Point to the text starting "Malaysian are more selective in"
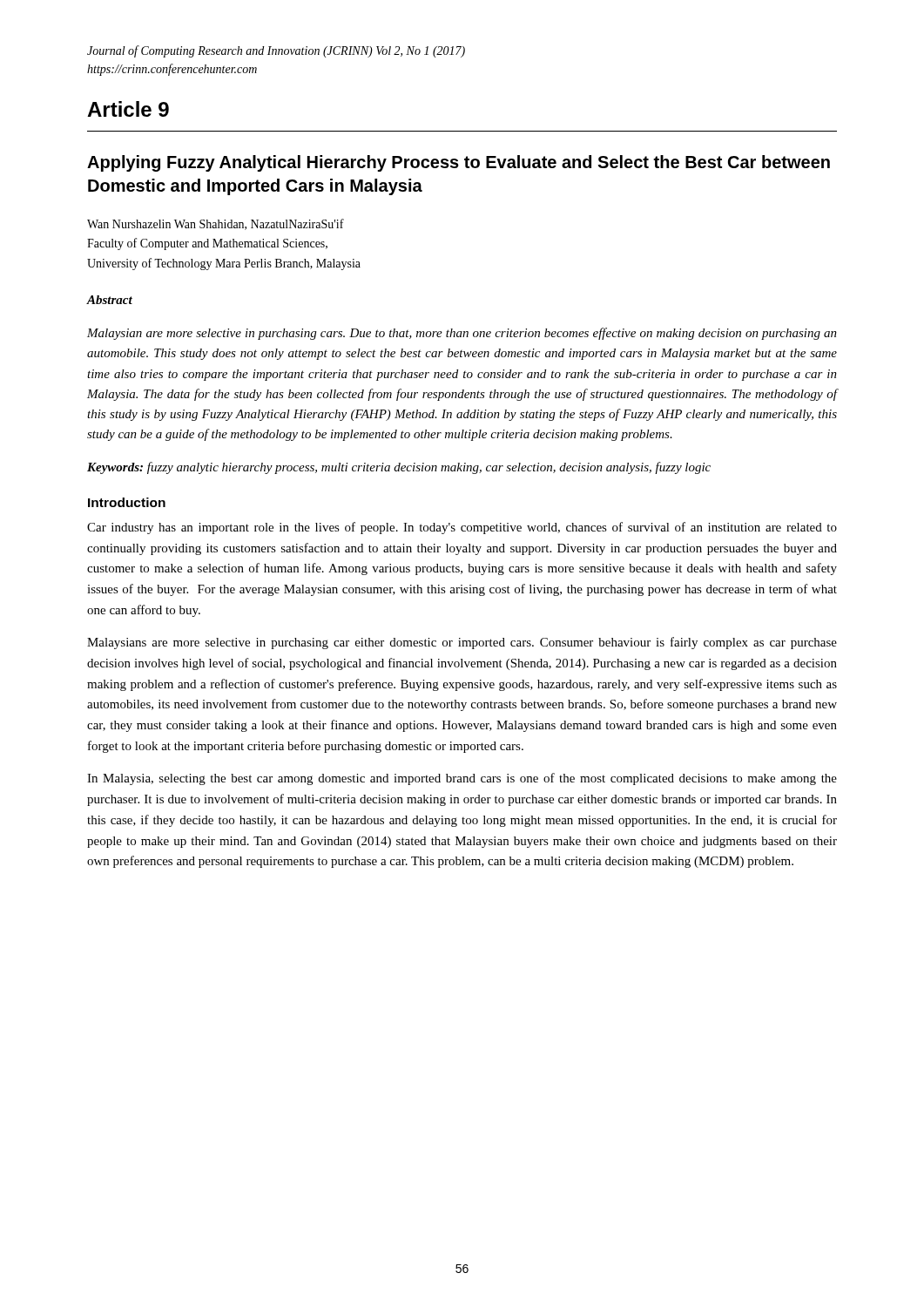 [x=462, y=384]
